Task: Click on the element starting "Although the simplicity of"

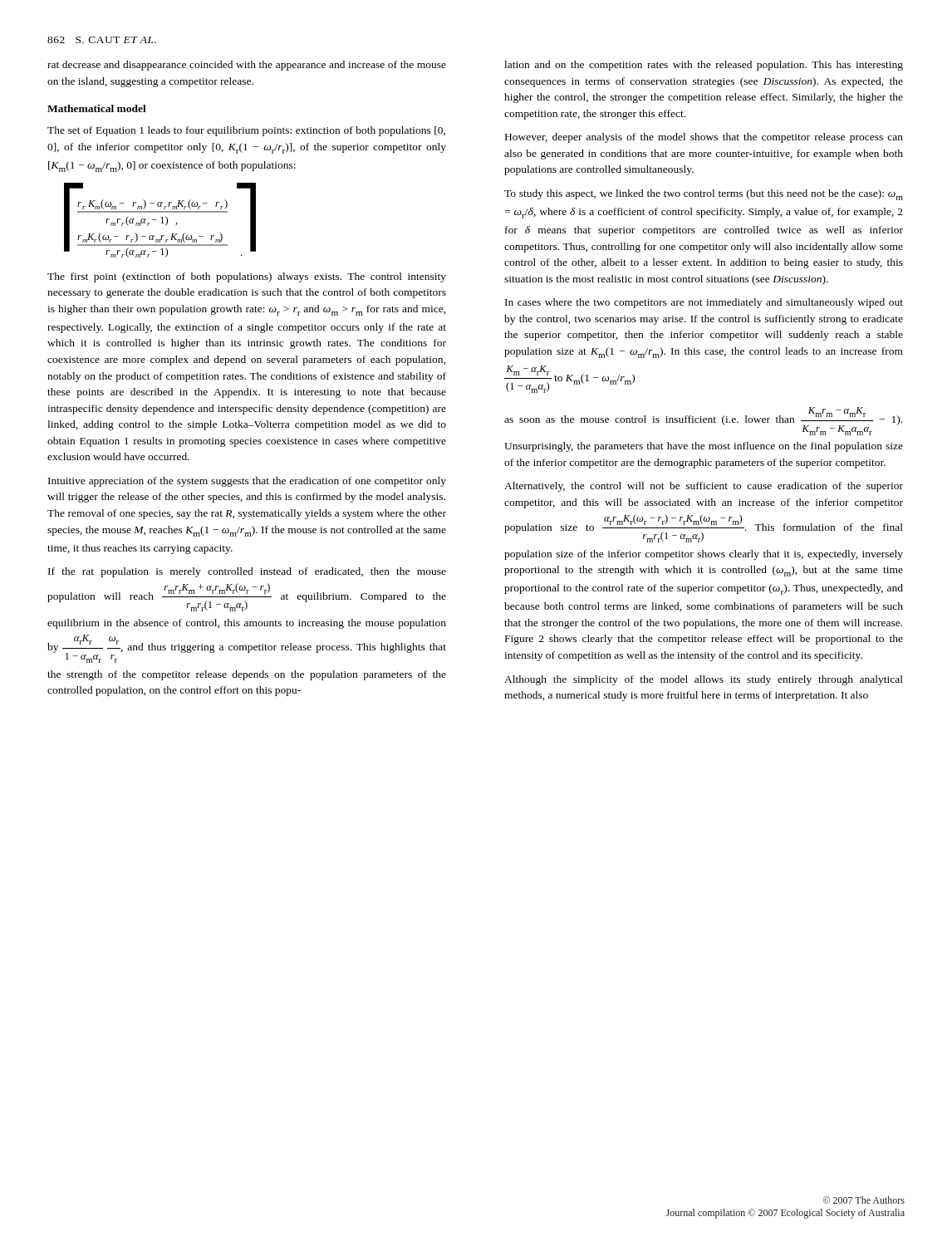Action: [704, 687]
